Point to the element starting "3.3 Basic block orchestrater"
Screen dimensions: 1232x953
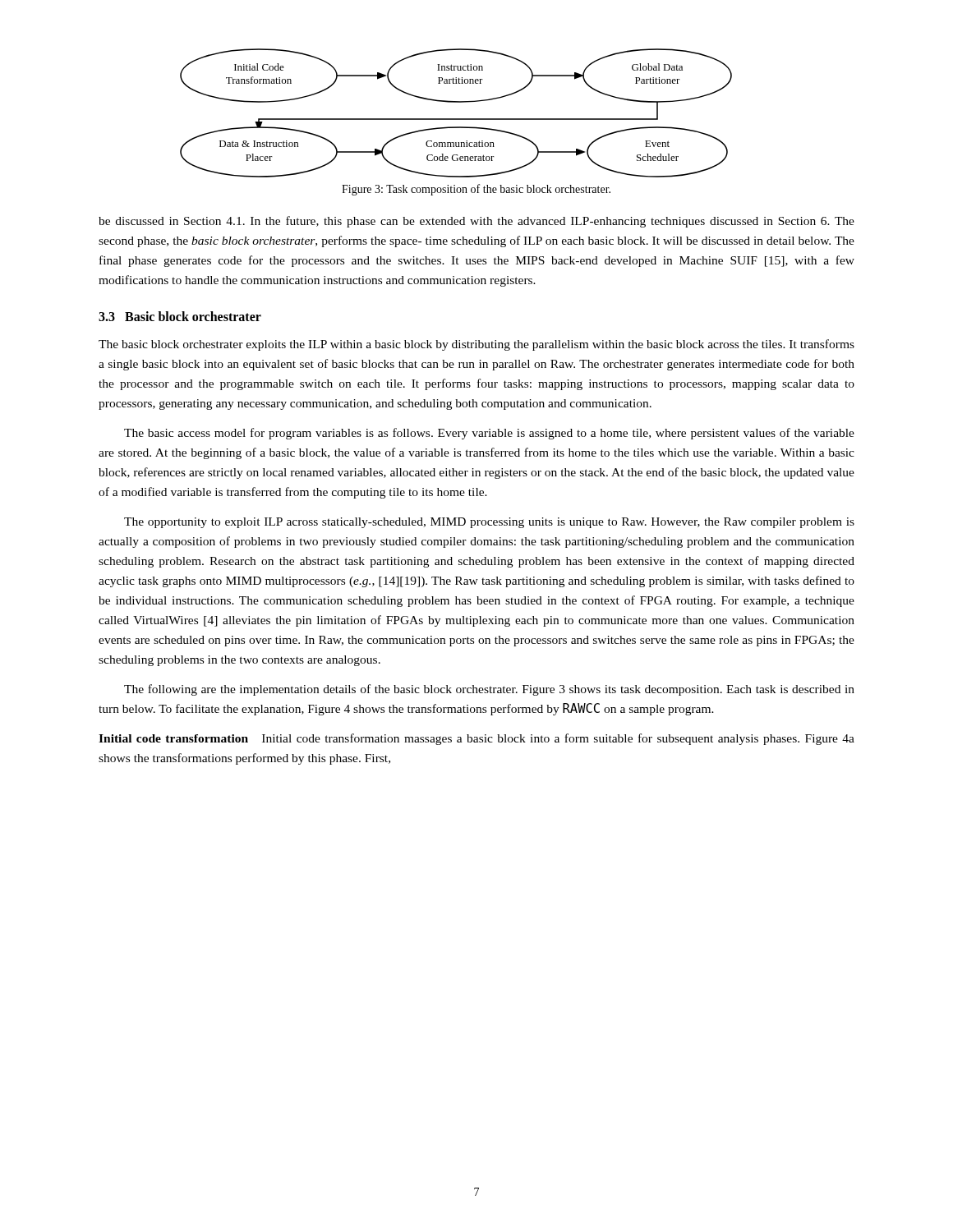[x=180, y=317]
